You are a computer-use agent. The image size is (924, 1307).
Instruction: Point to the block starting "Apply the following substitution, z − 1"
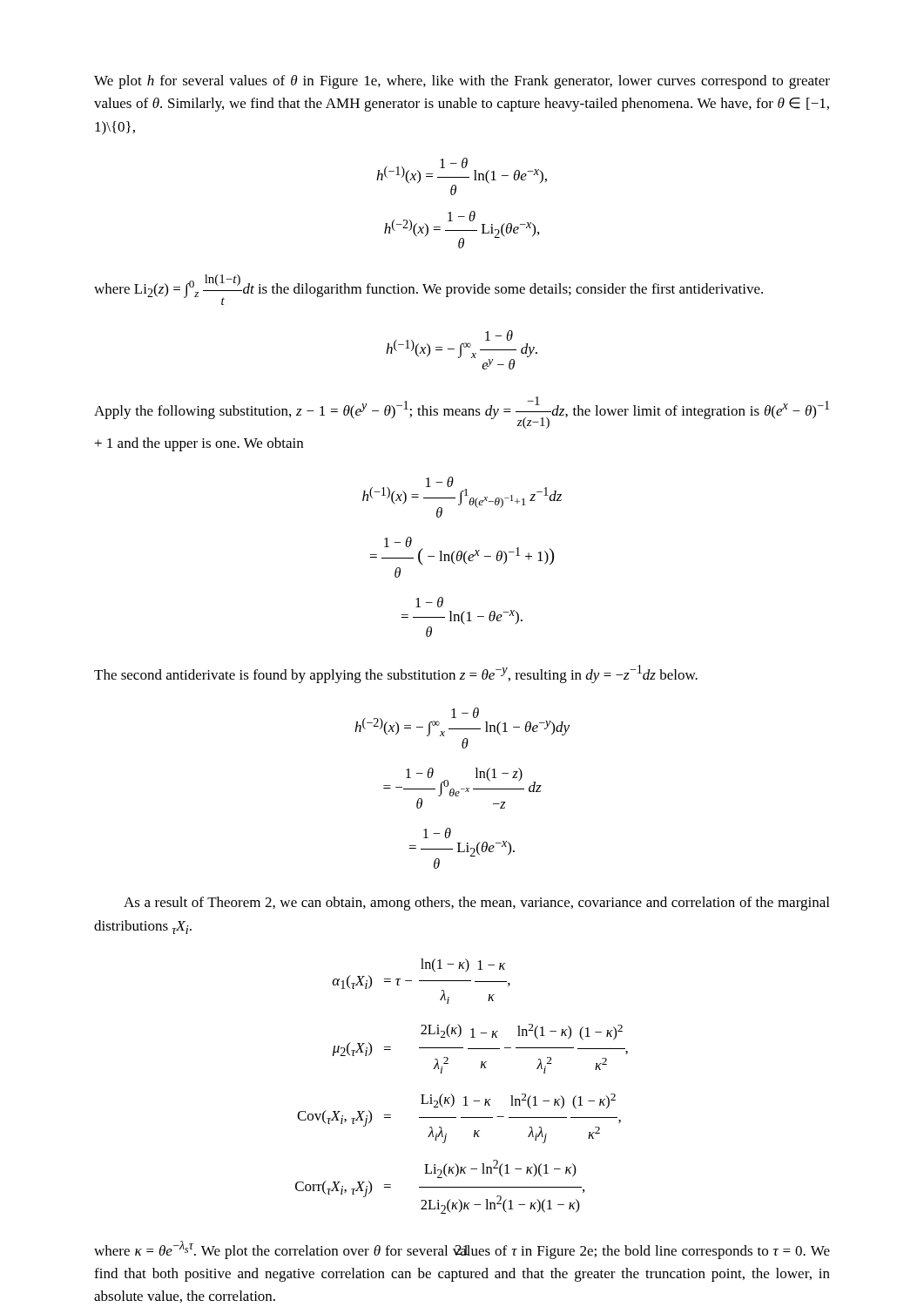(462, 421)
